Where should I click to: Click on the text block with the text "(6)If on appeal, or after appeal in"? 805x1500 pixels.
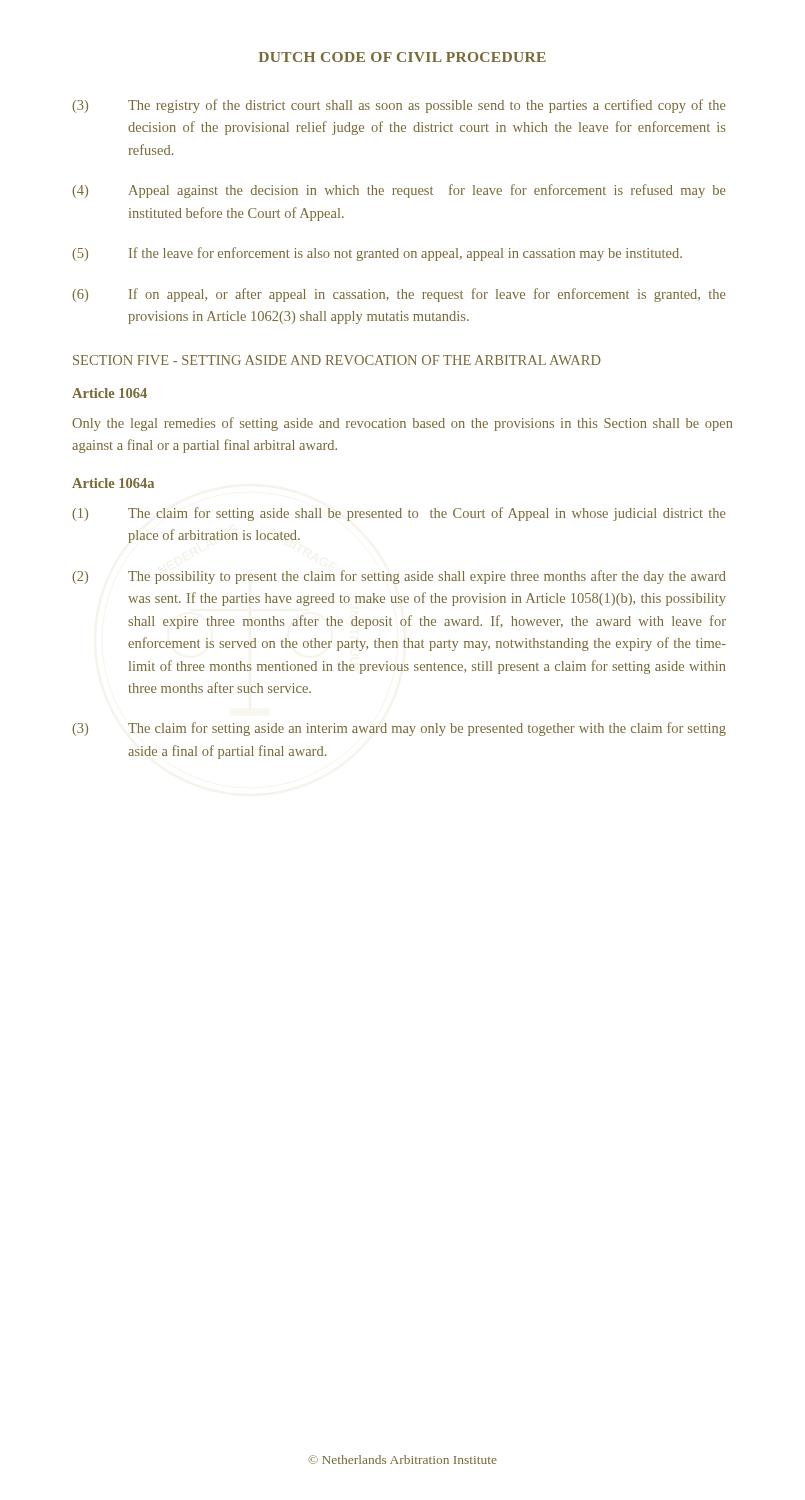[399, 305]
